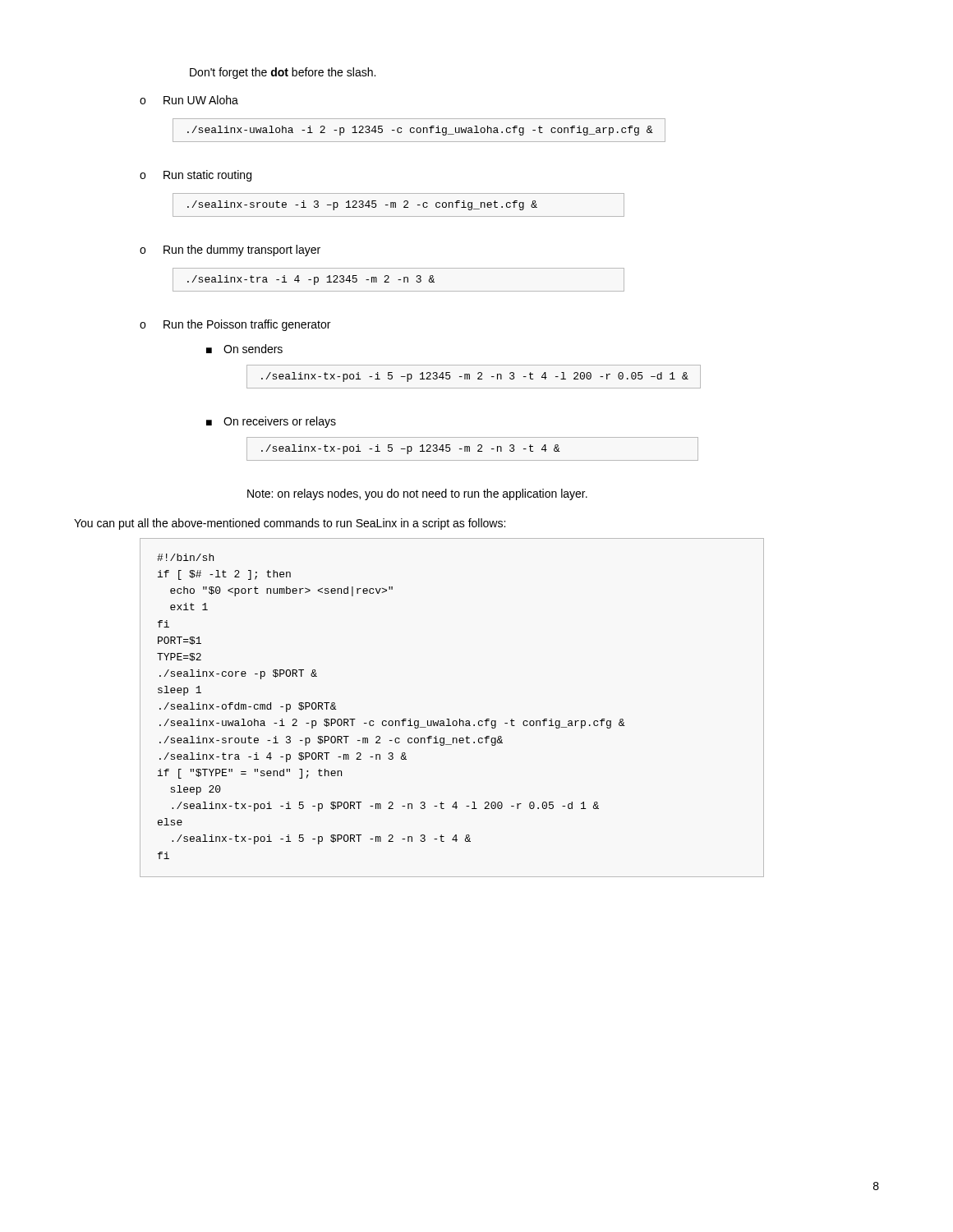This screenshot has height=1232, width=953.
Task: Click where it says "o Run UW Aloha"
Action: (x=189, y=100)
